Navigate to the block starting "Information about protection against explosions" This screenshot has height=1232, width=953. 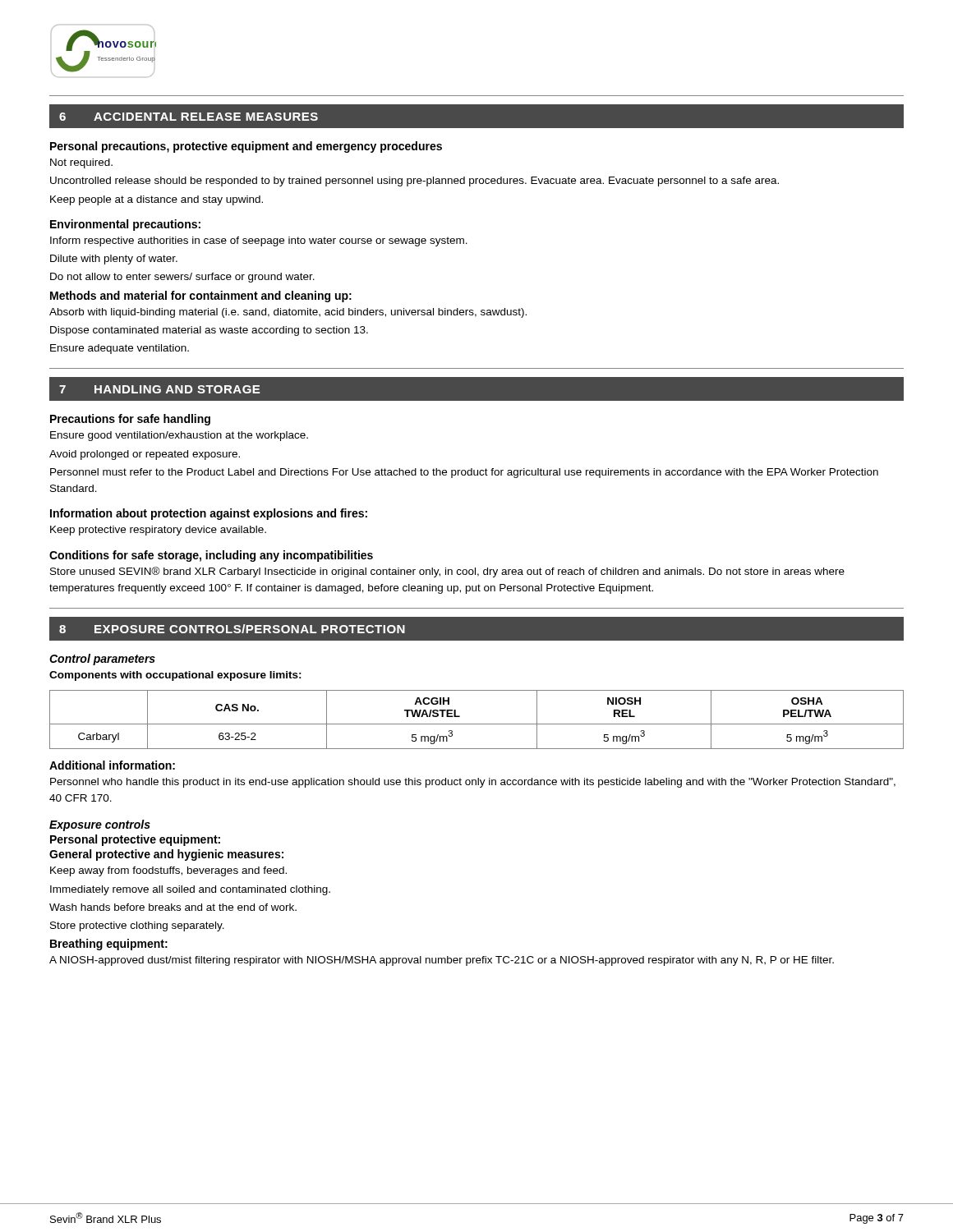coord(209,514)
